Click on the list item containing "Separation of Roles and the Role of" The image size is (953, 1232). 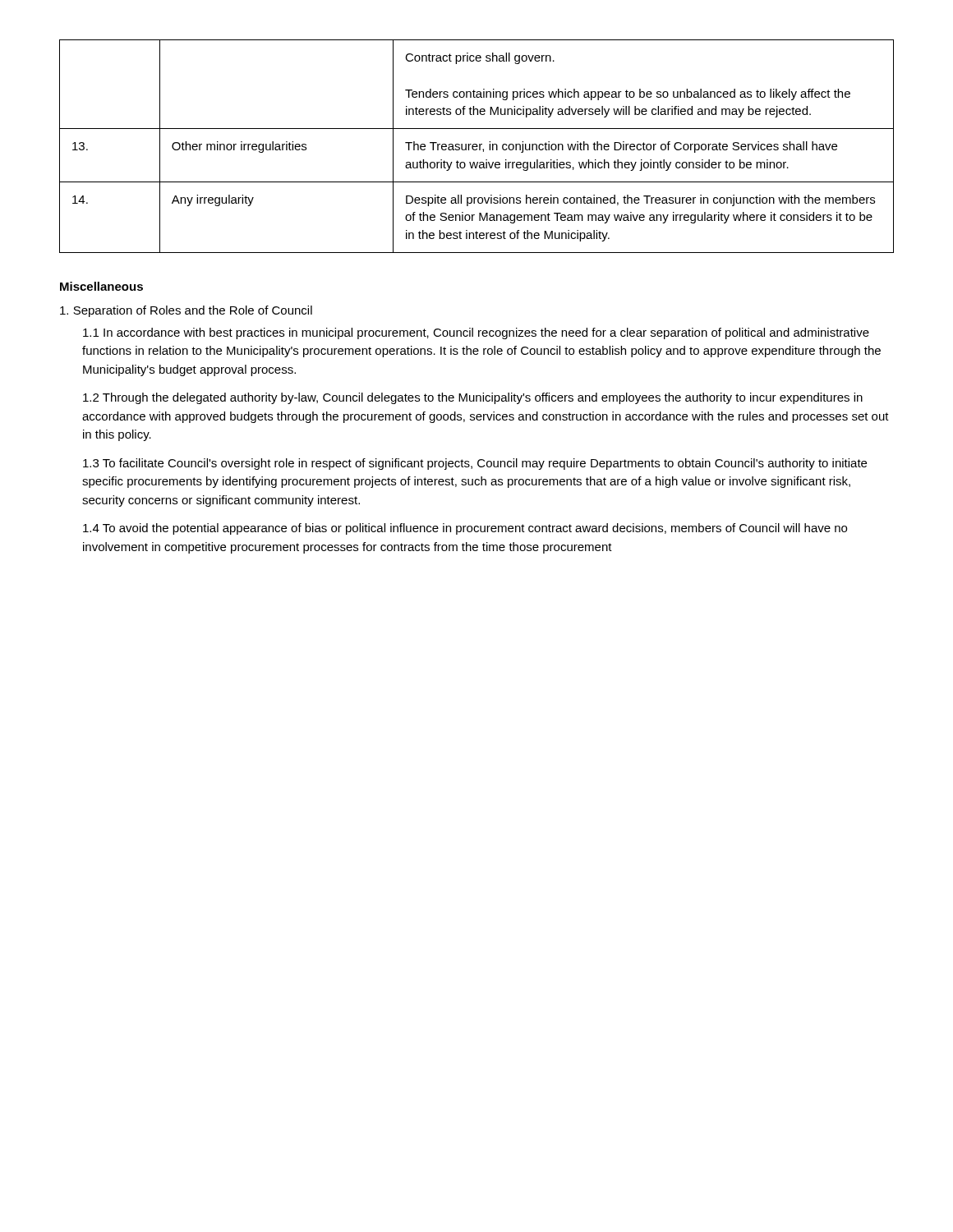coord(186,310)
